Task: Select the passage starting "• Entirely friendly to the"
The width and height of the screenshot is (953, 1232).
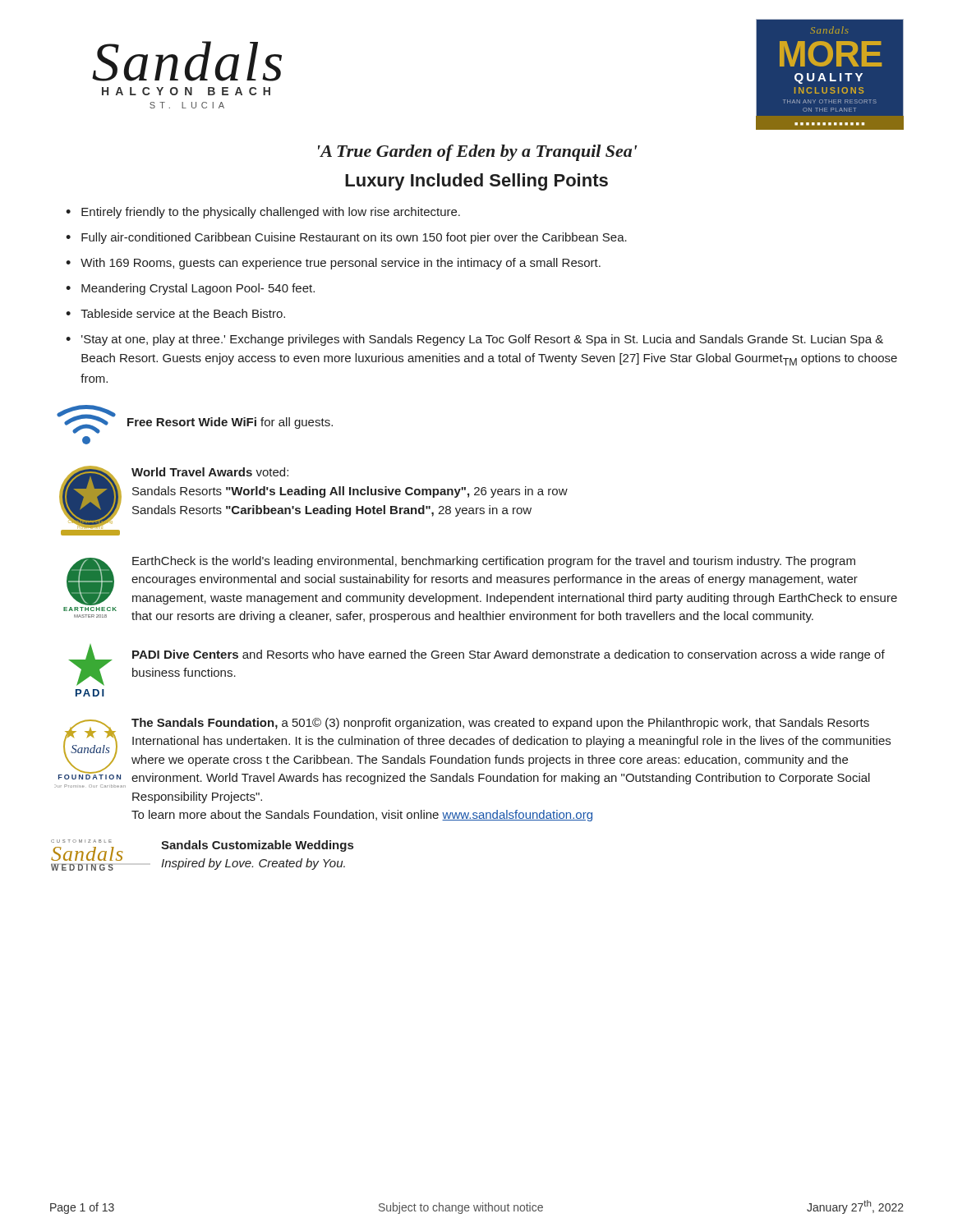Action: (x=263, y=212)
